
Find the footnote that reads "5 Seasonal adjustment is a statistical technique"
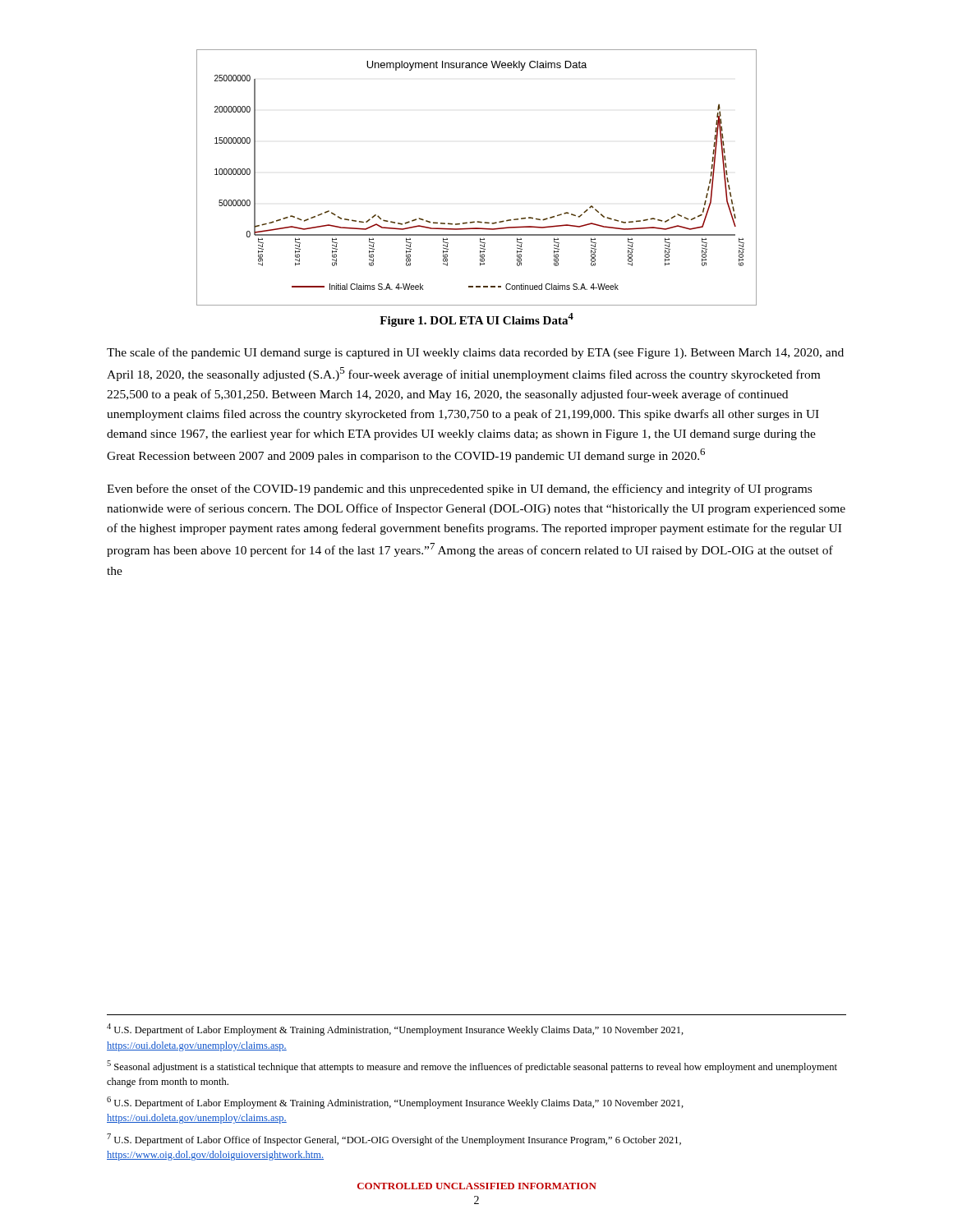coord(472,1073)
